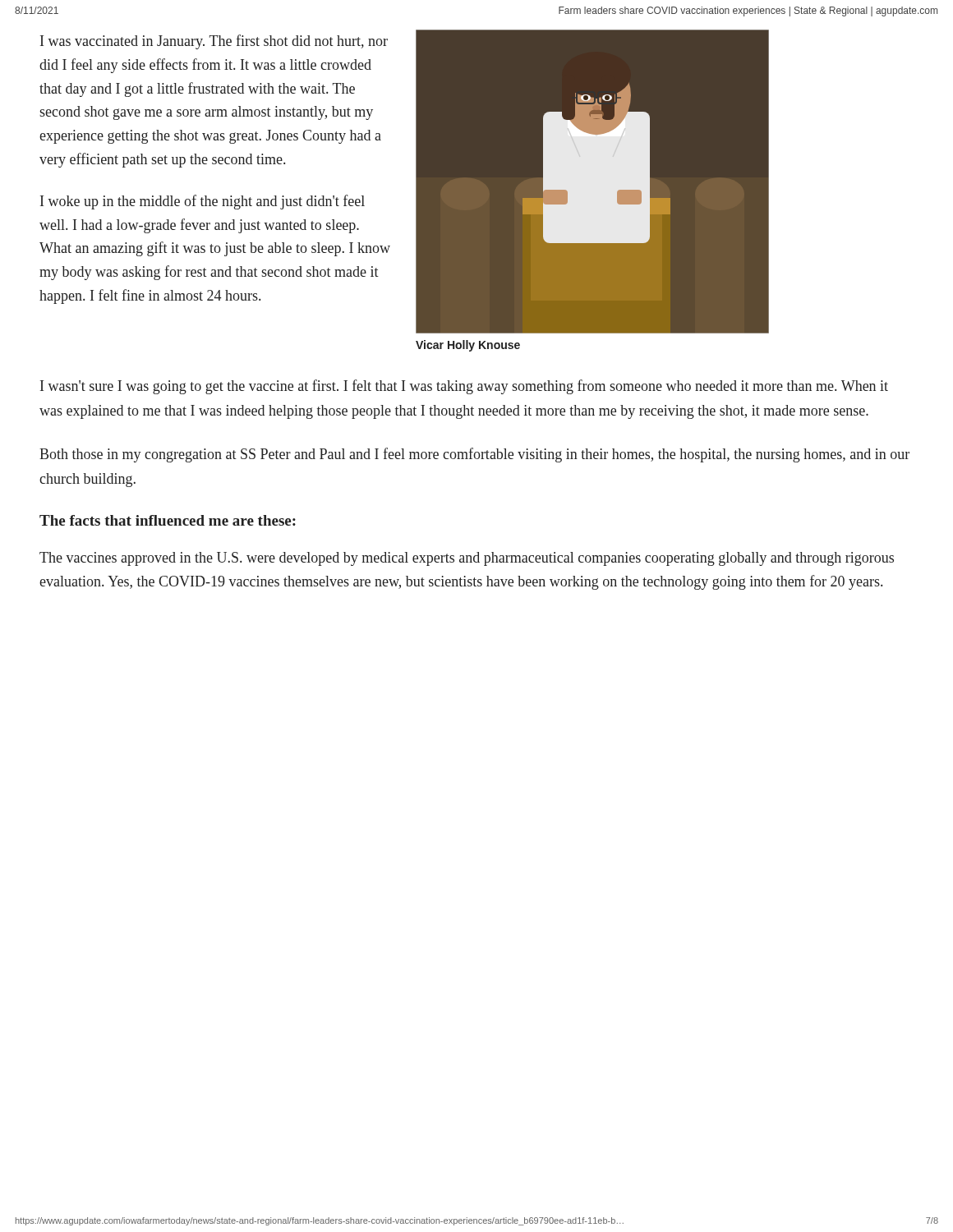The width and height of the screenshot is (953, 1232).
Task: Click the passage that begins "The vaccines approved"
Action: tap(467, 570)
